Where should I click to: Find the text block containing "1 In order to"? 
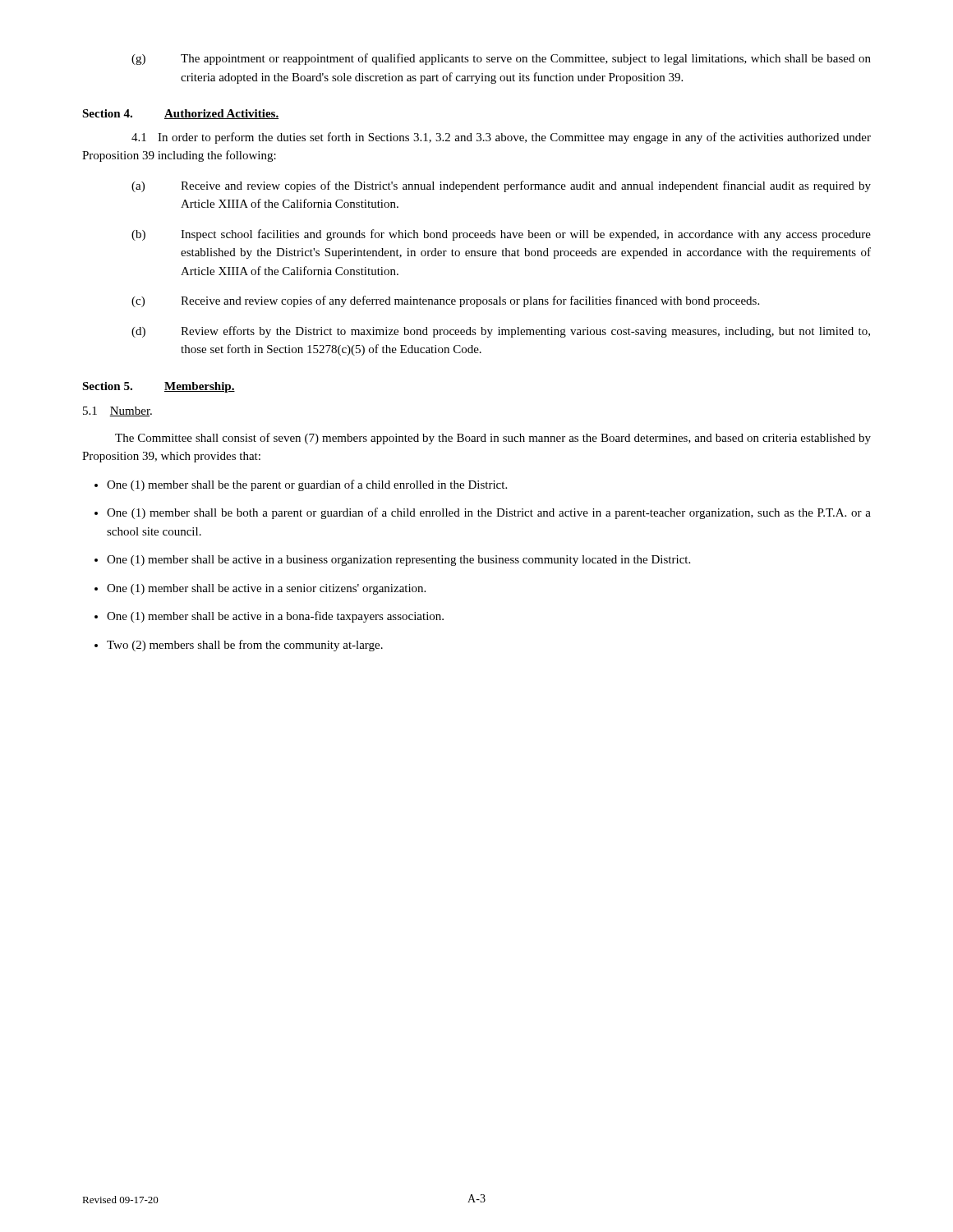click(476, 146)
